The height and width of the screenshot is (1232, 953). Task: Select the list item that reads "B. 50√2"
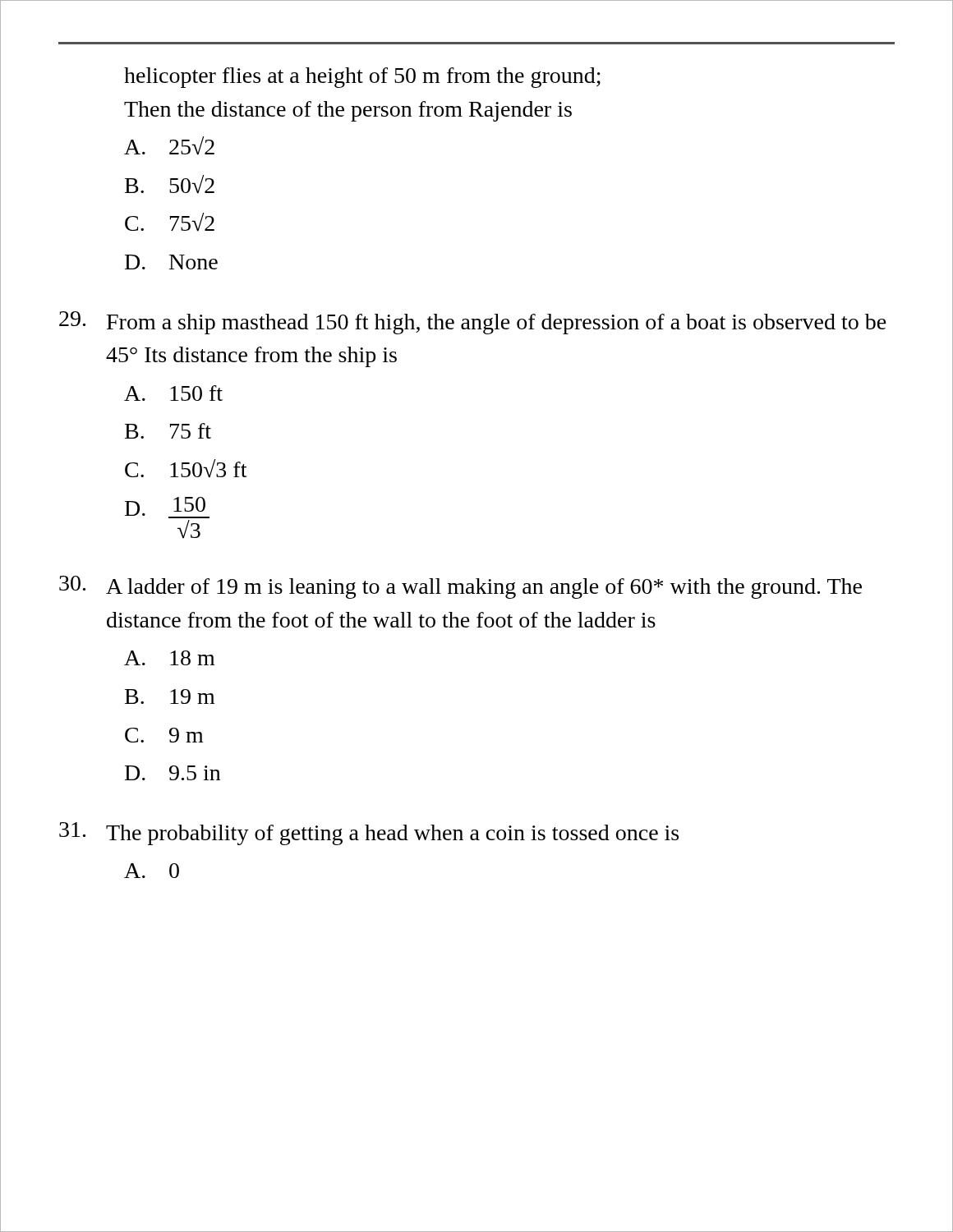[170, 186]
